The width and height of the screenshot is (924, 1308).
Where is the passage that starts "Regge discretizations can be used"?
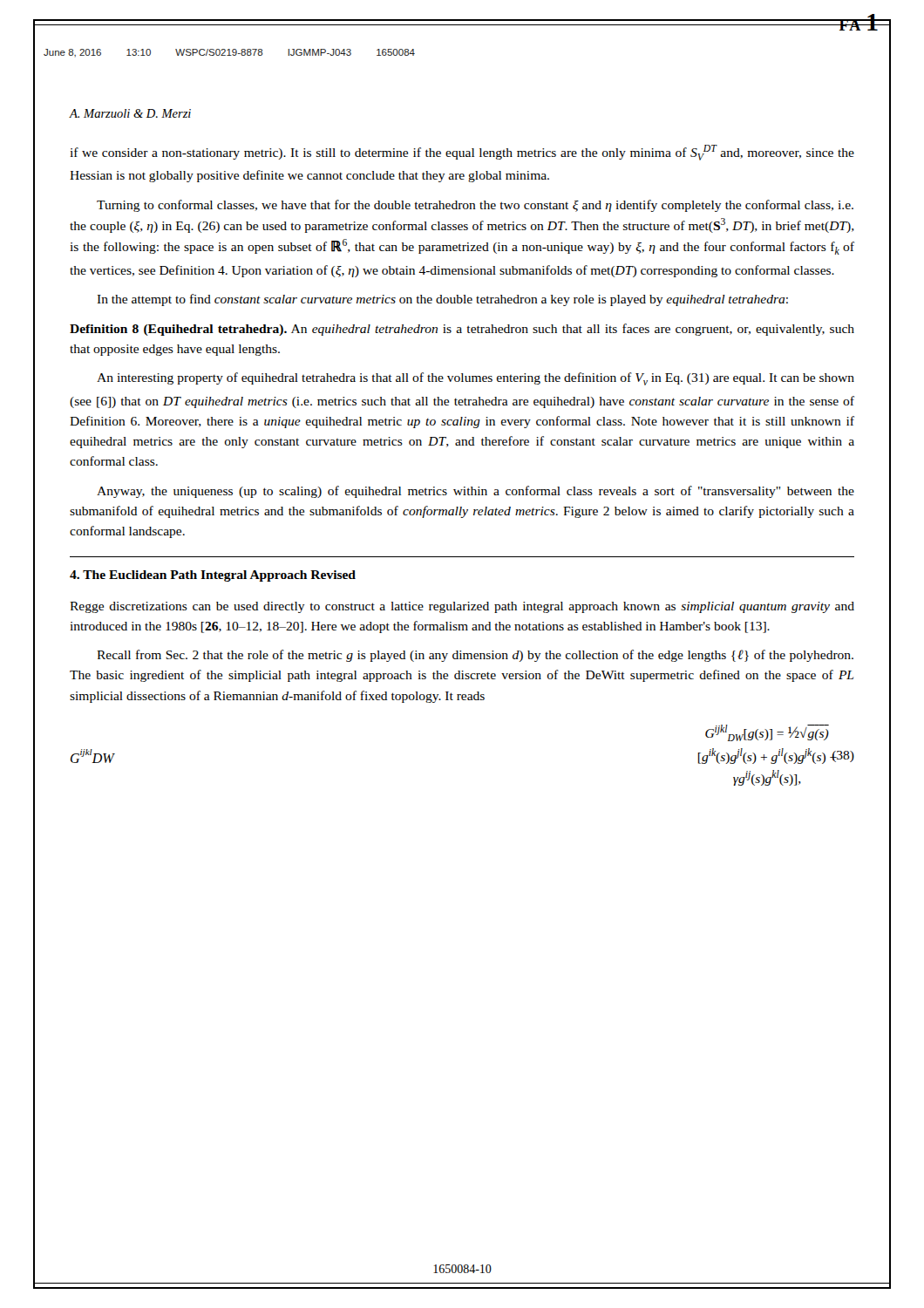point(462,615)
